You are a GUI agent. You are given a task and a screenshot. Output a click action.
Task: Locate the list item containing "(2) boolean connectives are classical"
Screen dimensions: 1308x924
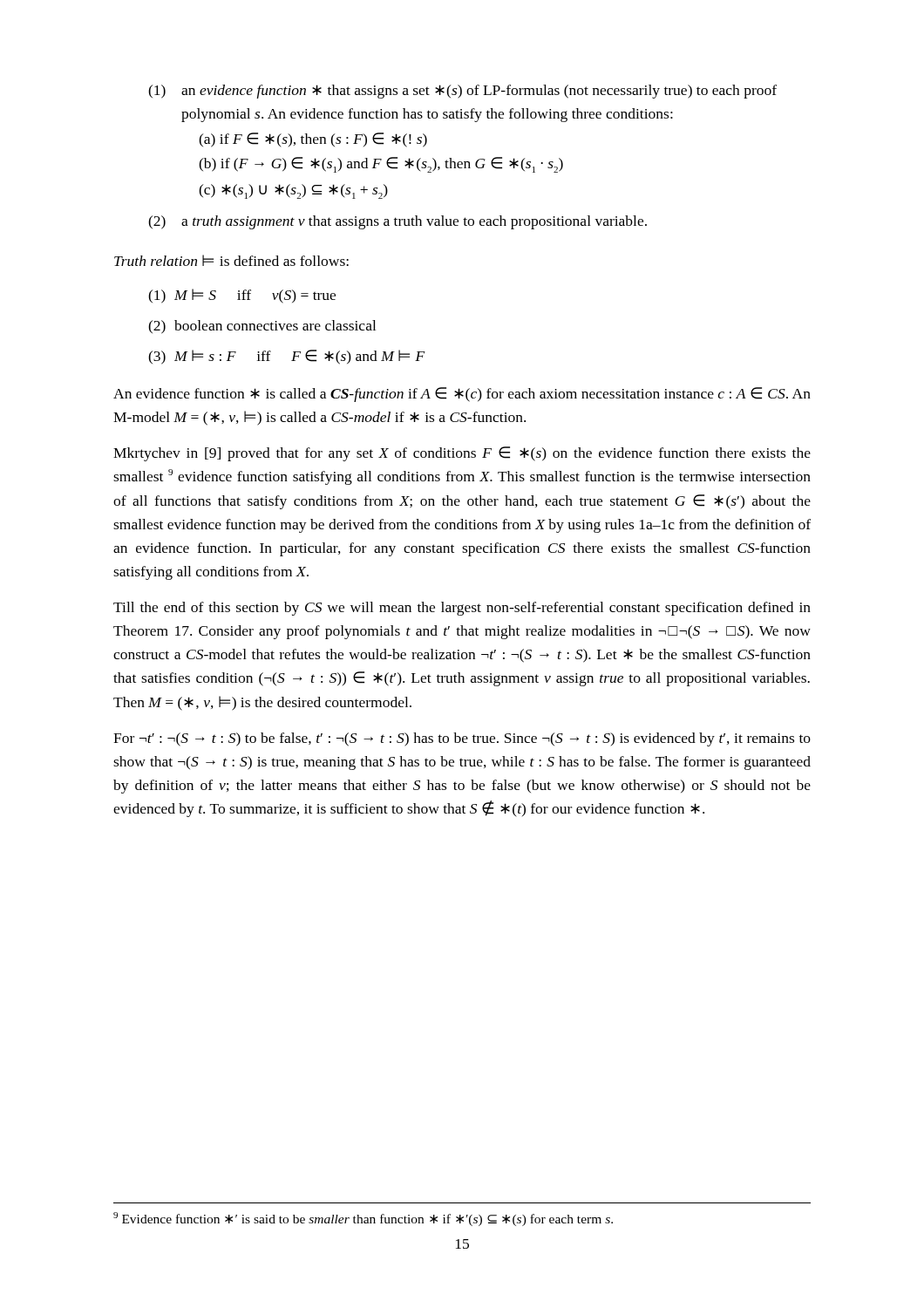click(x=262, y=327)
